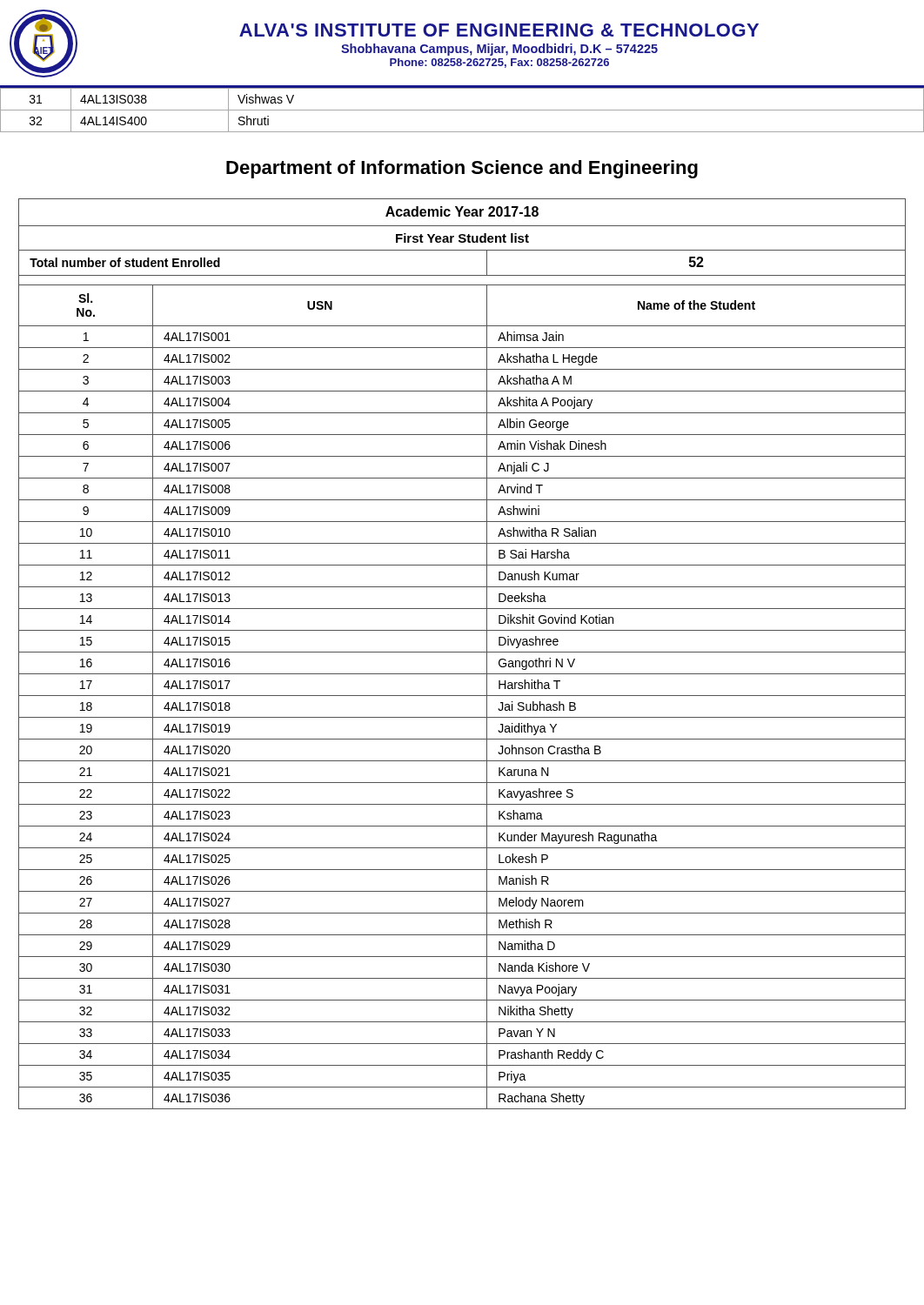Find the element starting "Department of Information Science and"

(x=462, y=167)
